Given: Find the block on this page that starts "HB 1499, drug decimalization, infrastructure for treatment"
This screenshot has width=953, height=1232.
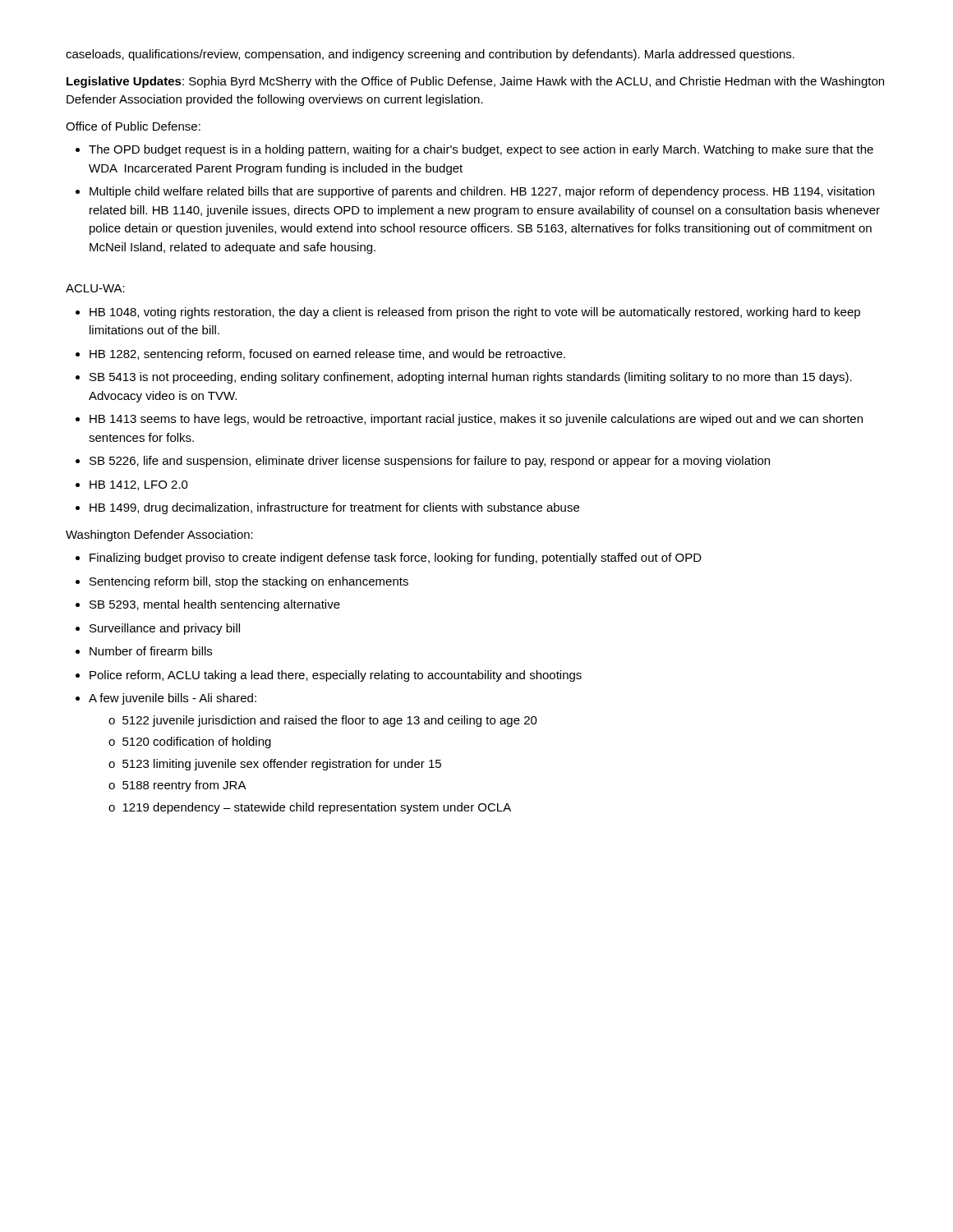Looking at the screenshot, I should 334,507.
